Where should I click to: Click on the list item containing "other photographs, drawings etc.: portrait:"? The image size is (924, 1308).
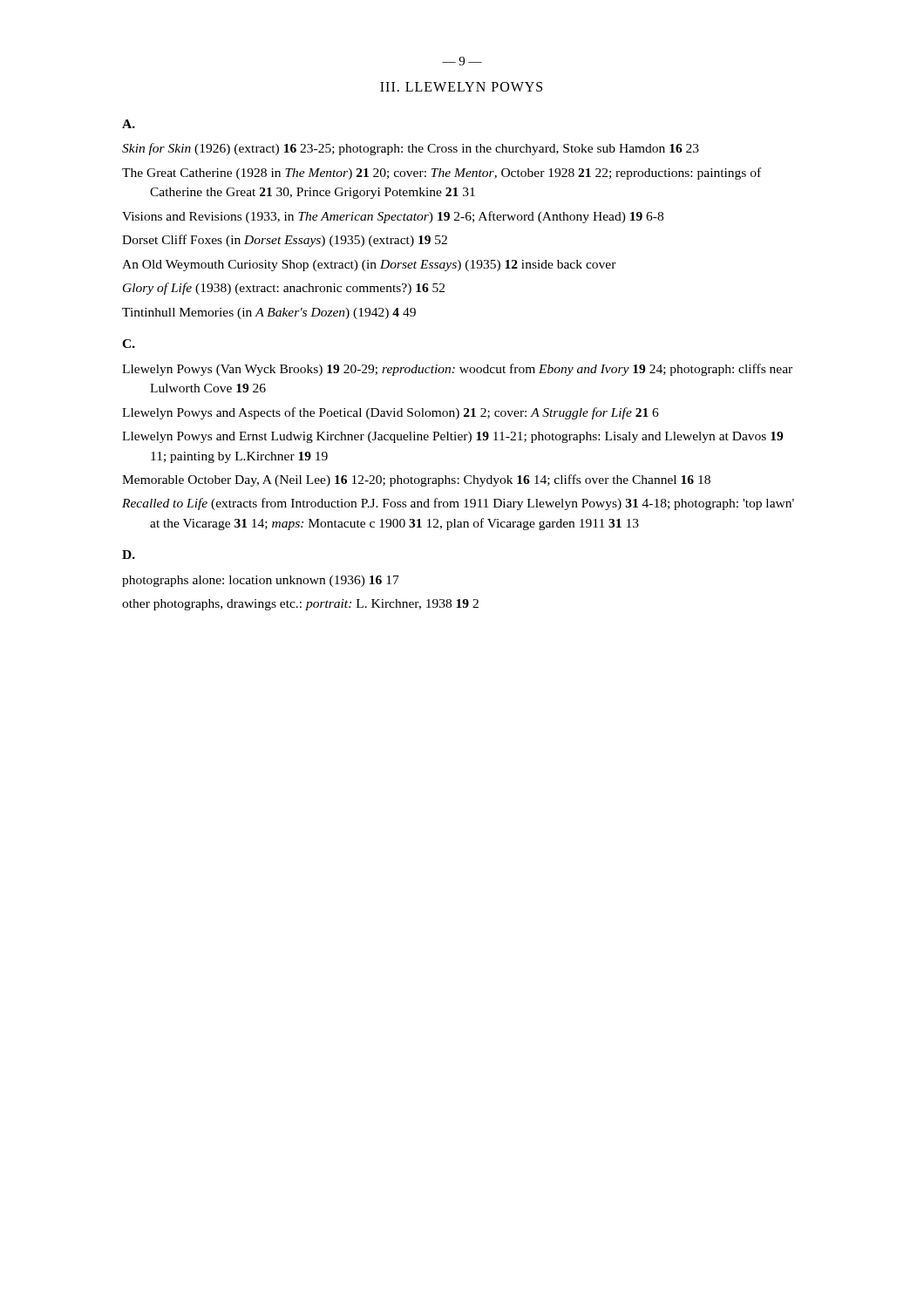coord(315,603)
